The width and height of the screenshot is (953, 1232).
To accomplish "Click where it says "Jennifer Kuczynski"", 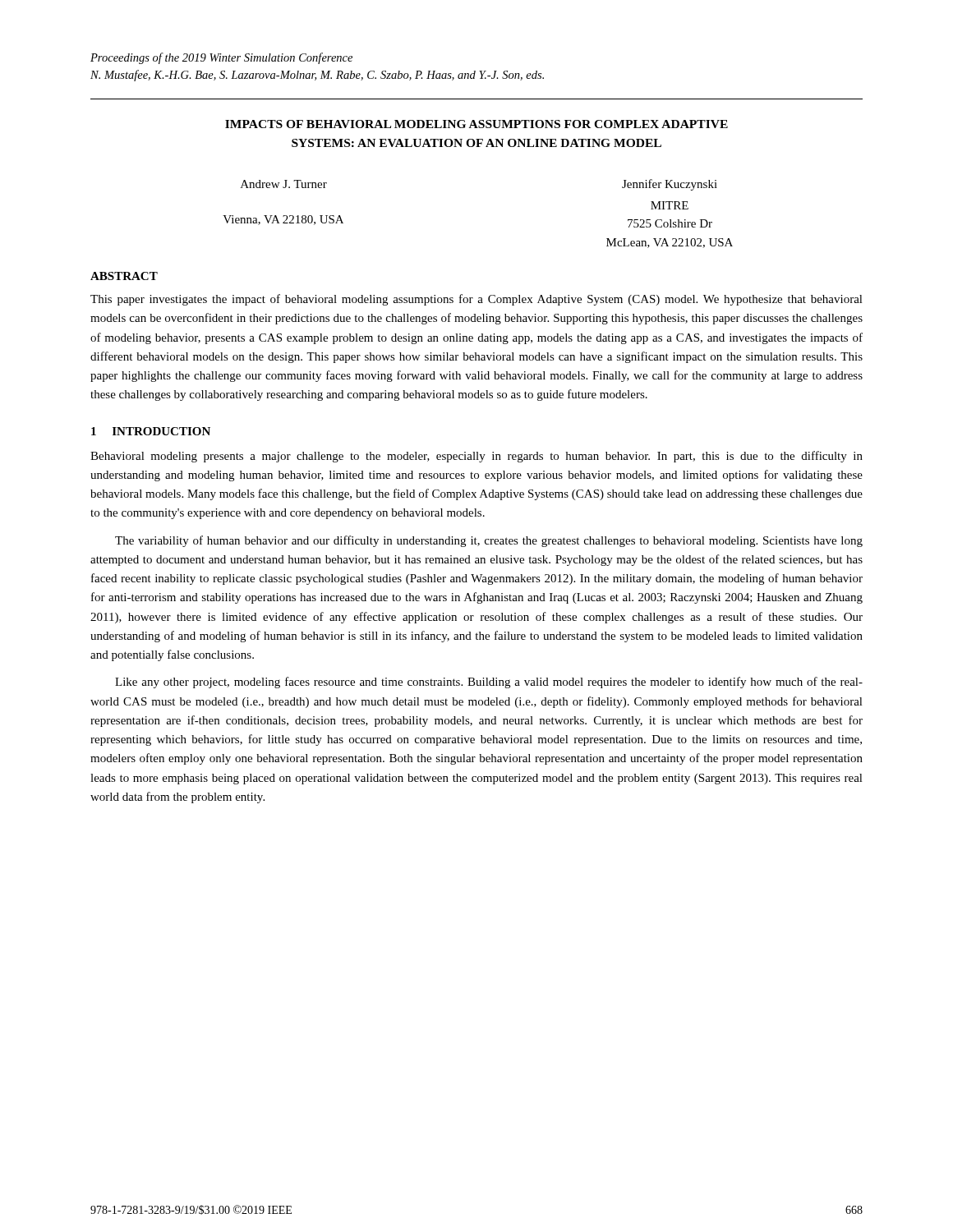I will pyautogui.click(x=670, y=184).
